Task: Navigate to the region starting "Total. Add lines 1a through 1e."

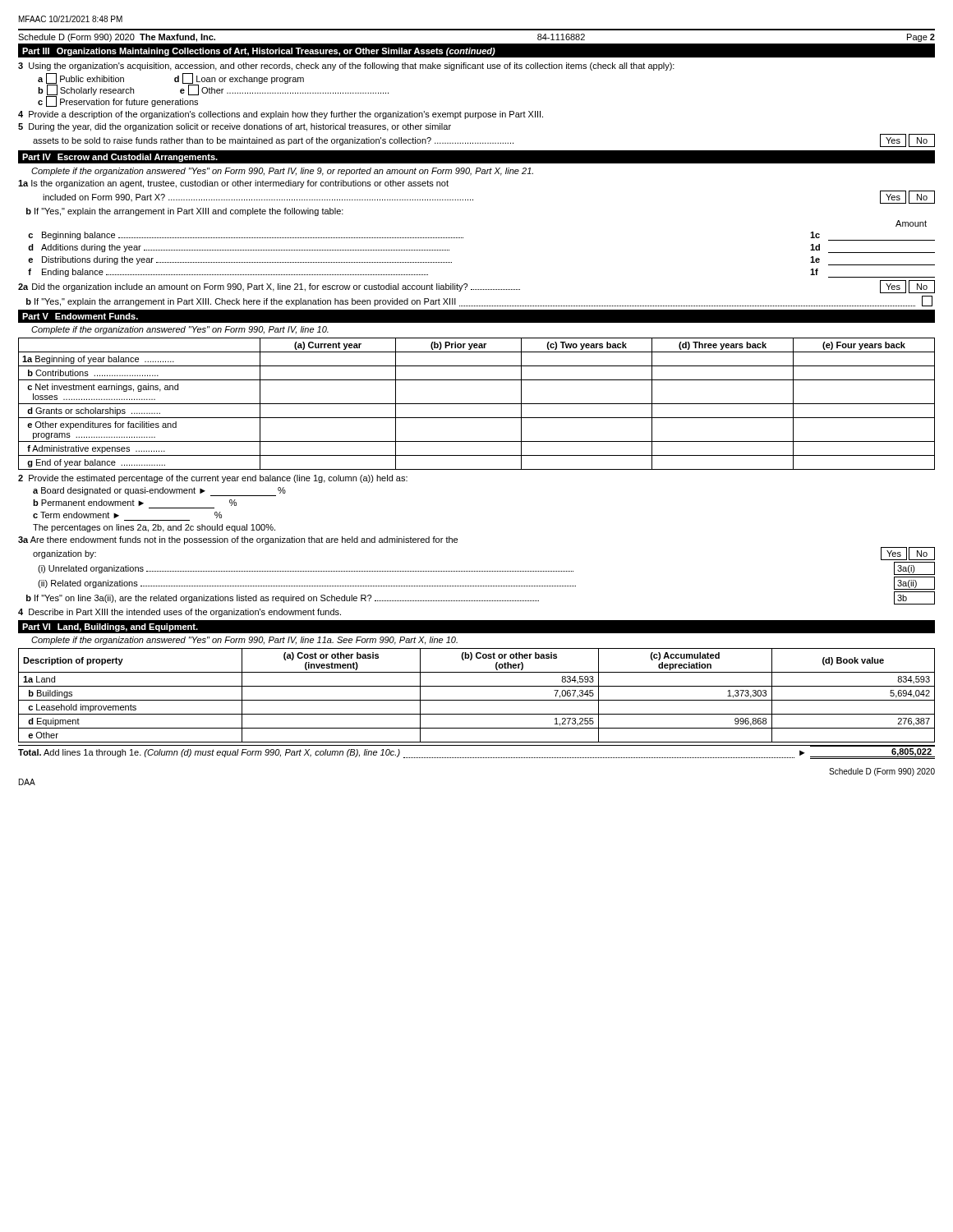Action: click(x=476, y=752)
